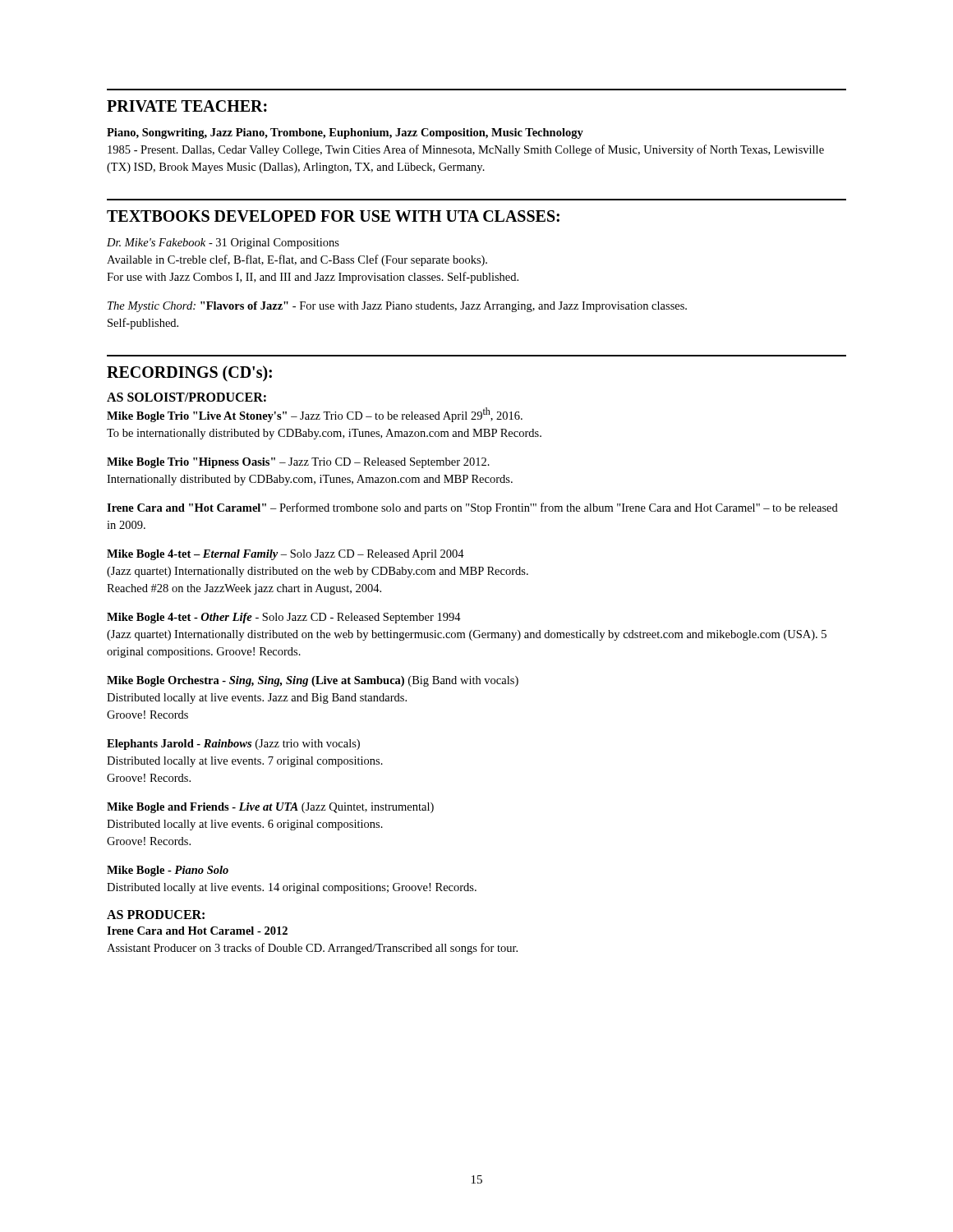Find the text block that says "Mike Bogle 4-tet - Other"

coord(467,634)
